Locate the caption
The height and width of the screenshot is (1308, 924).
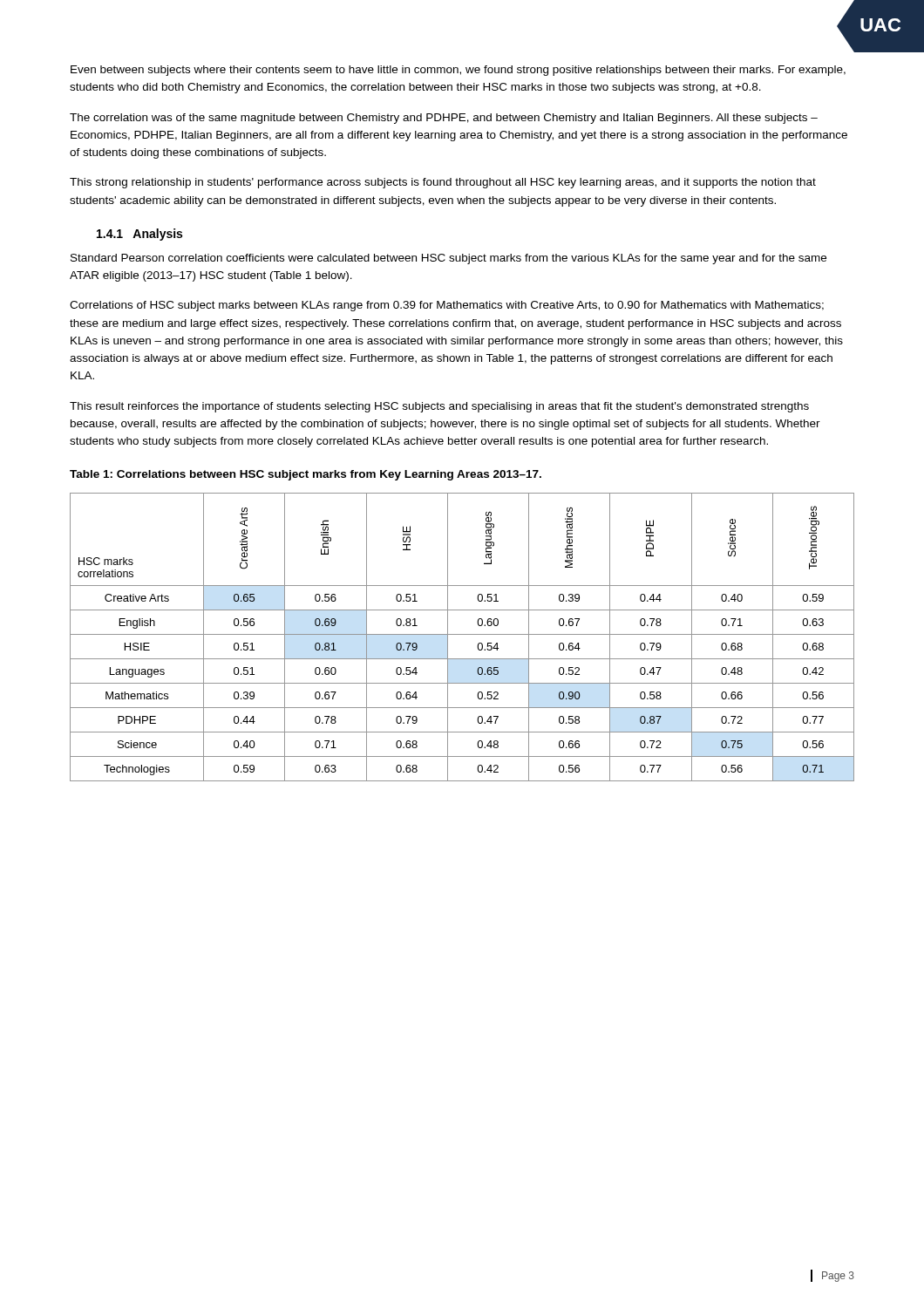306,474
